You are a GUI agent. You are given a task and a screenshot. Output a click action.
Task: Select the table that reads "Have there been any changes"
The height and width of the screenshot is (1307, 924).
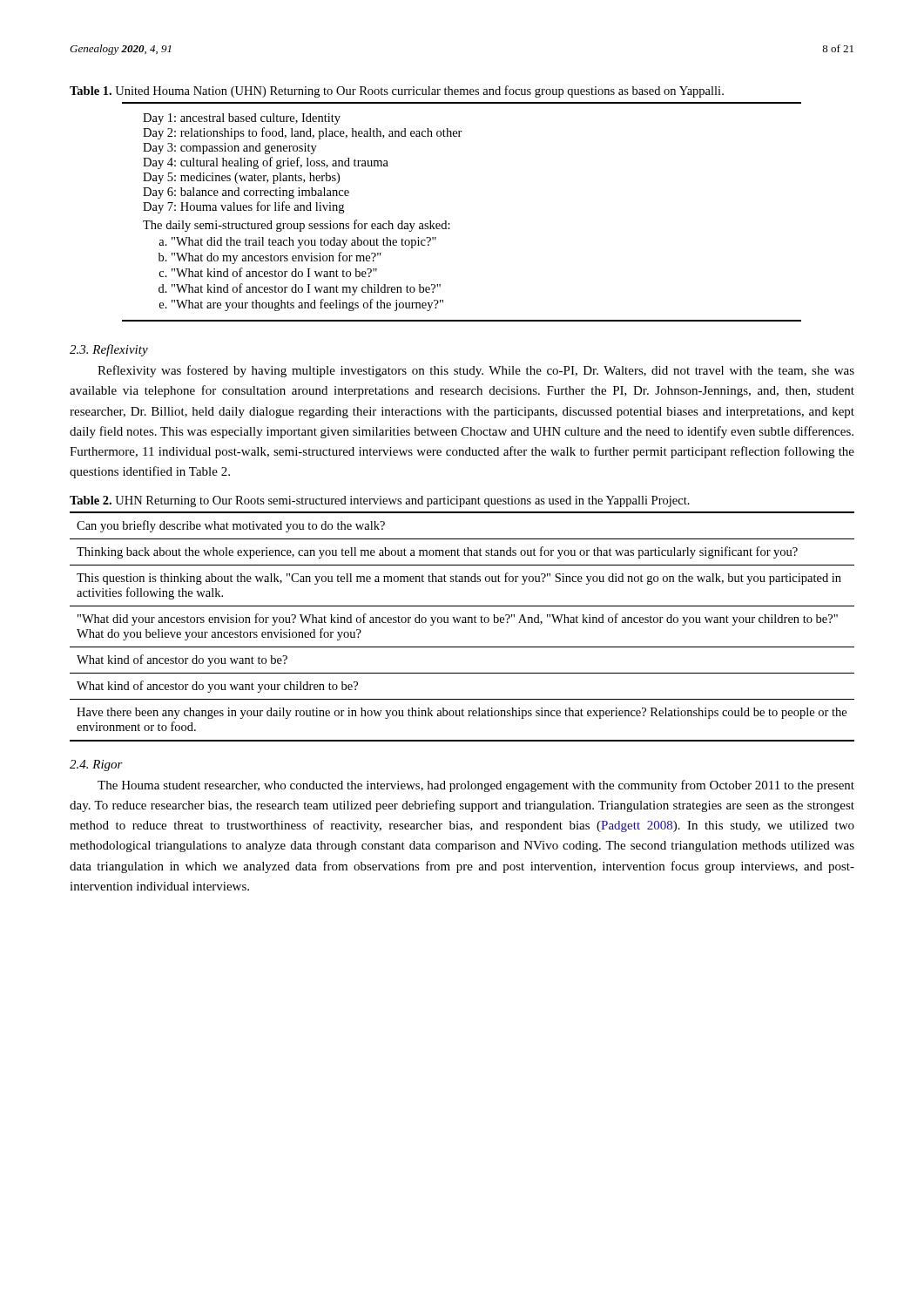click(462, 626)
